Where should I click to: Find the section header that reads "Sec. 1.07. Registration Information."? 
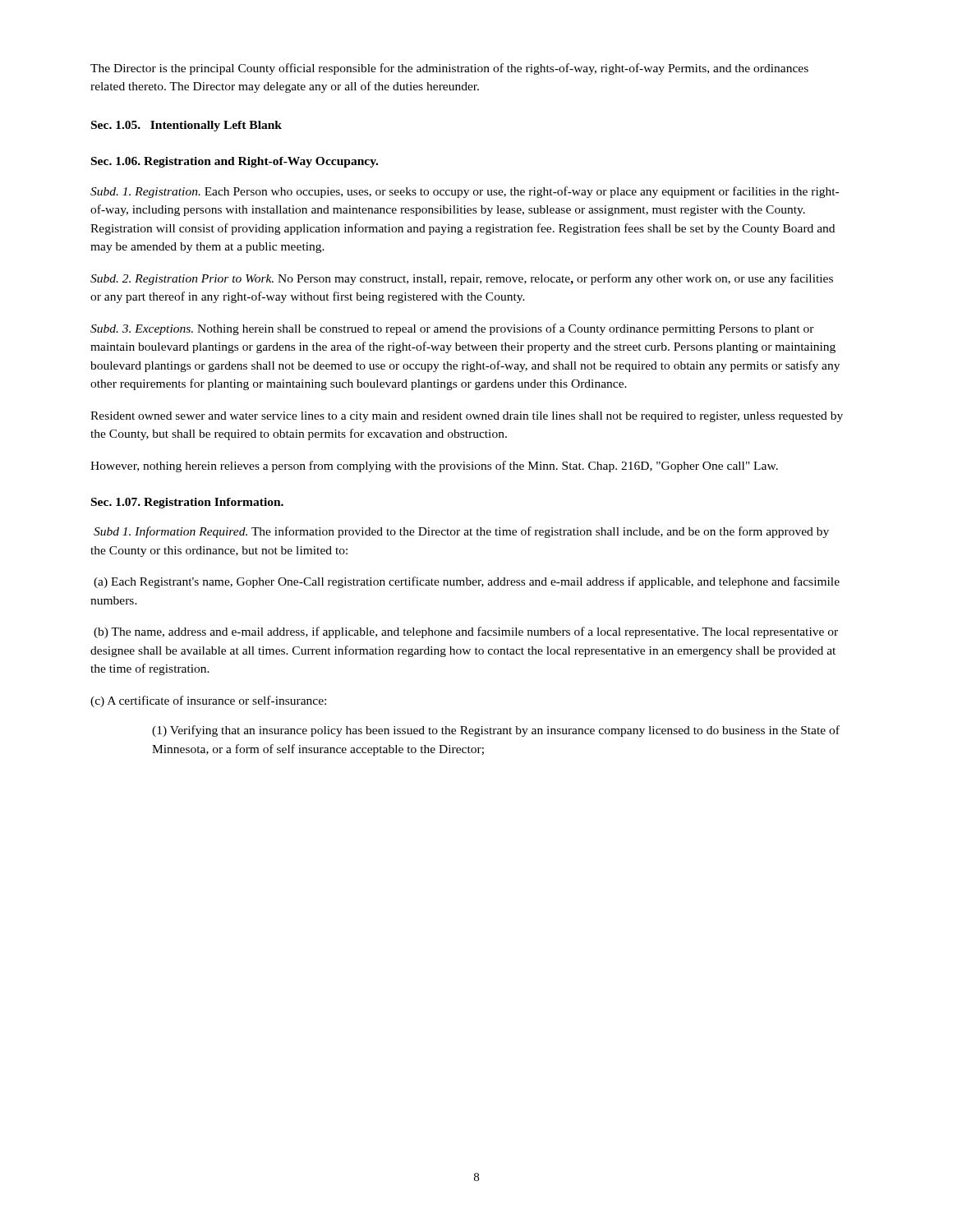point(187,501)
